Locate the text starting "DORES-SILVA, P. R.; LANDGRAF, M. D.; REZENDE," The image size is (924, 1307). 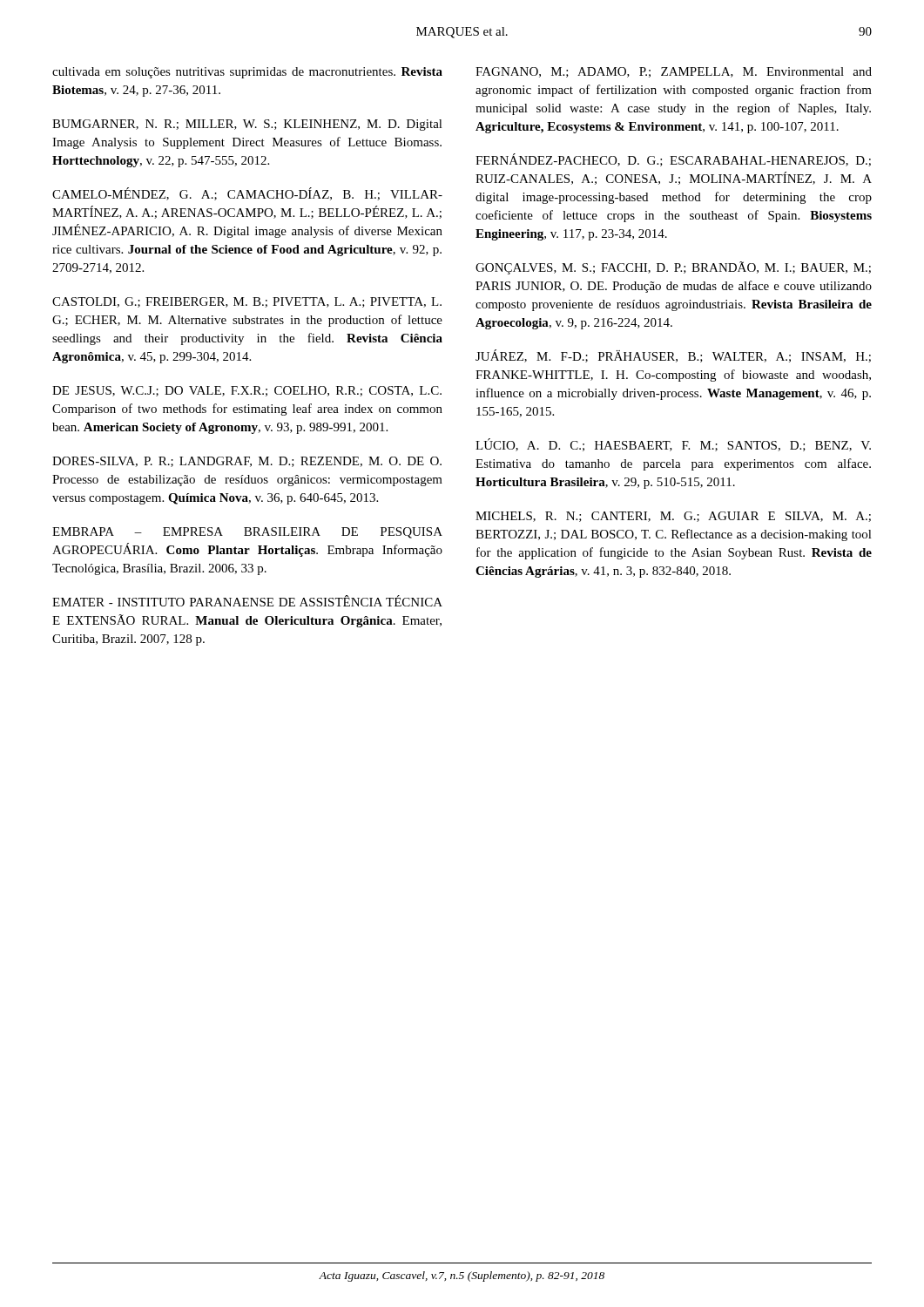tap(247, 479)
